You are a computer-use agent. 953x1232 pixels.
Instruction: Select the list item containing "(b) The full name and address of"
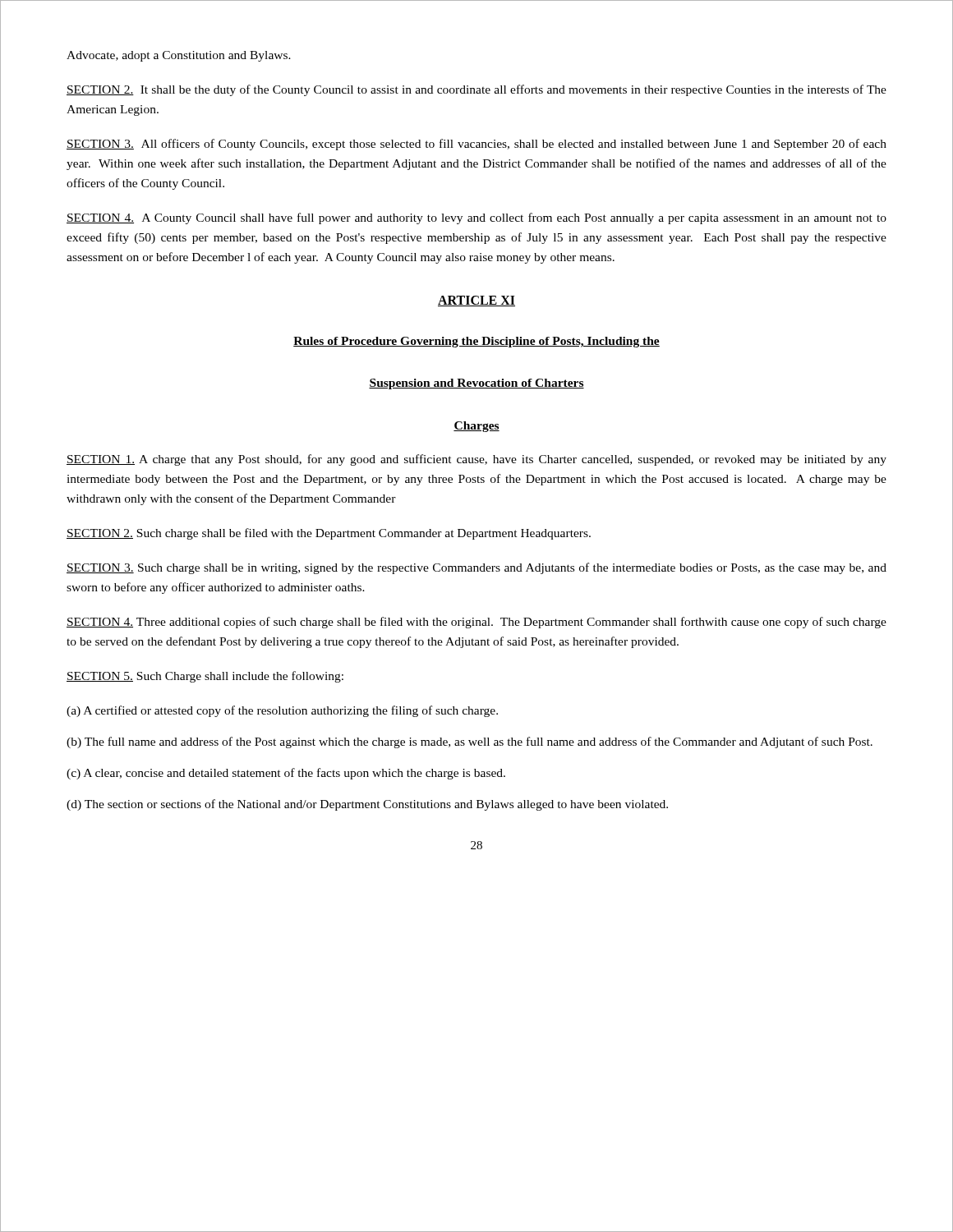pyautogui.click(x=470, y=741)
